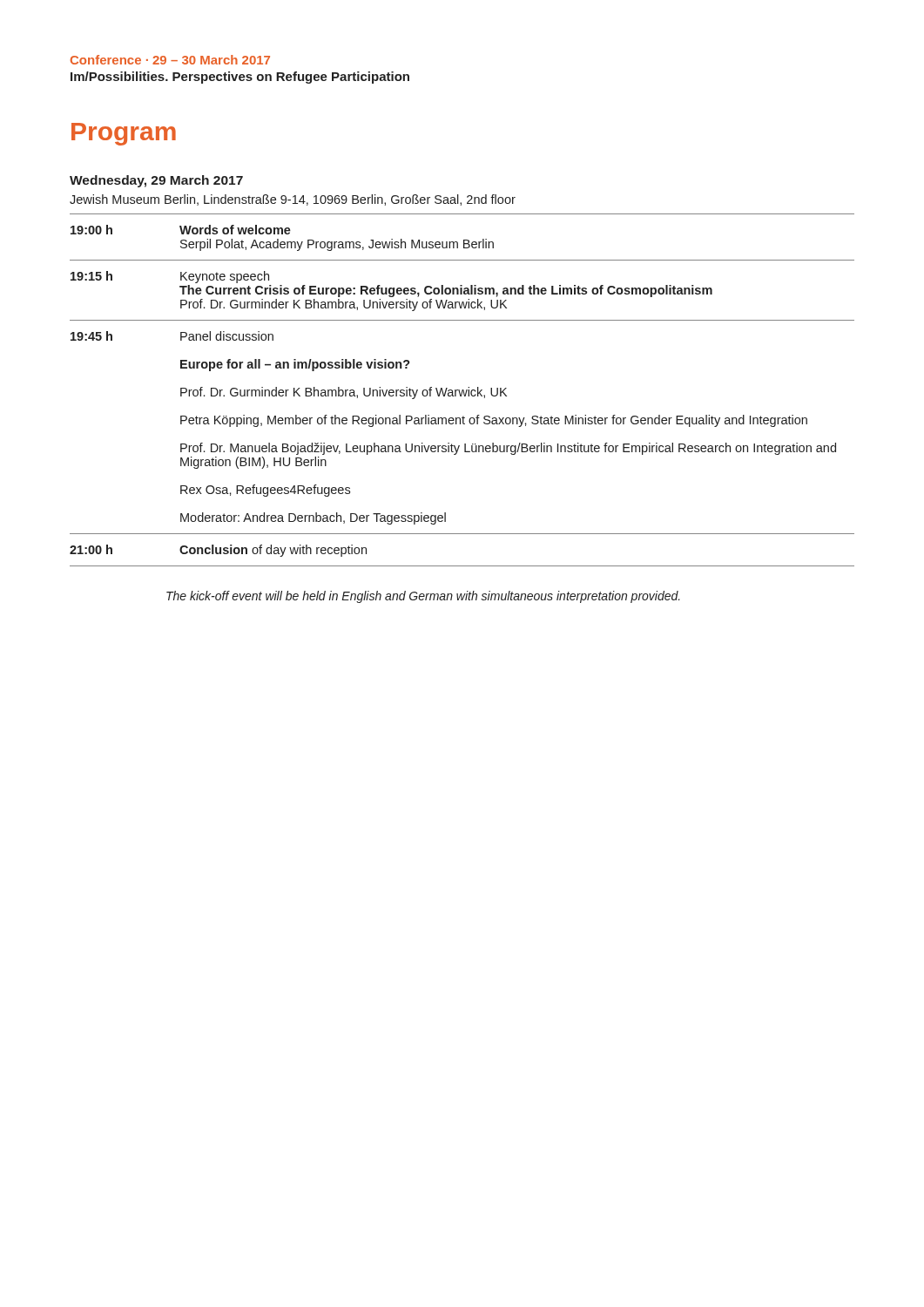Locate the passage starting "Jewish Museum Berlin, Lindenstraße 9-14,"
This screenshot has width=924, height=1307.
(462, 200)
